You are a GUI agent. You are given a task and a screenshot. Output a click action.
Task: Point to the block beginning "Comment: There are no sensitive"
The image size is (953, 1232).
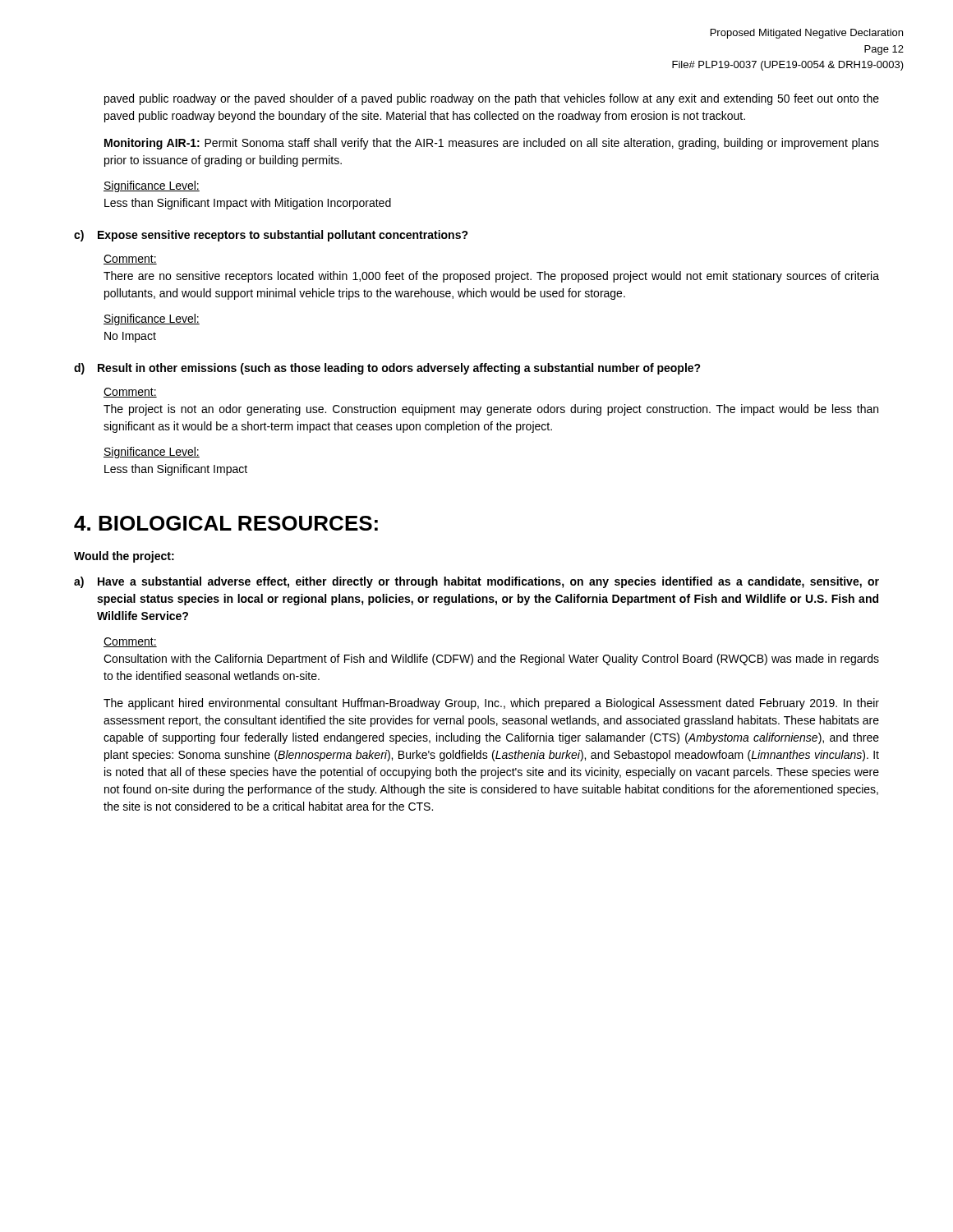491,276
